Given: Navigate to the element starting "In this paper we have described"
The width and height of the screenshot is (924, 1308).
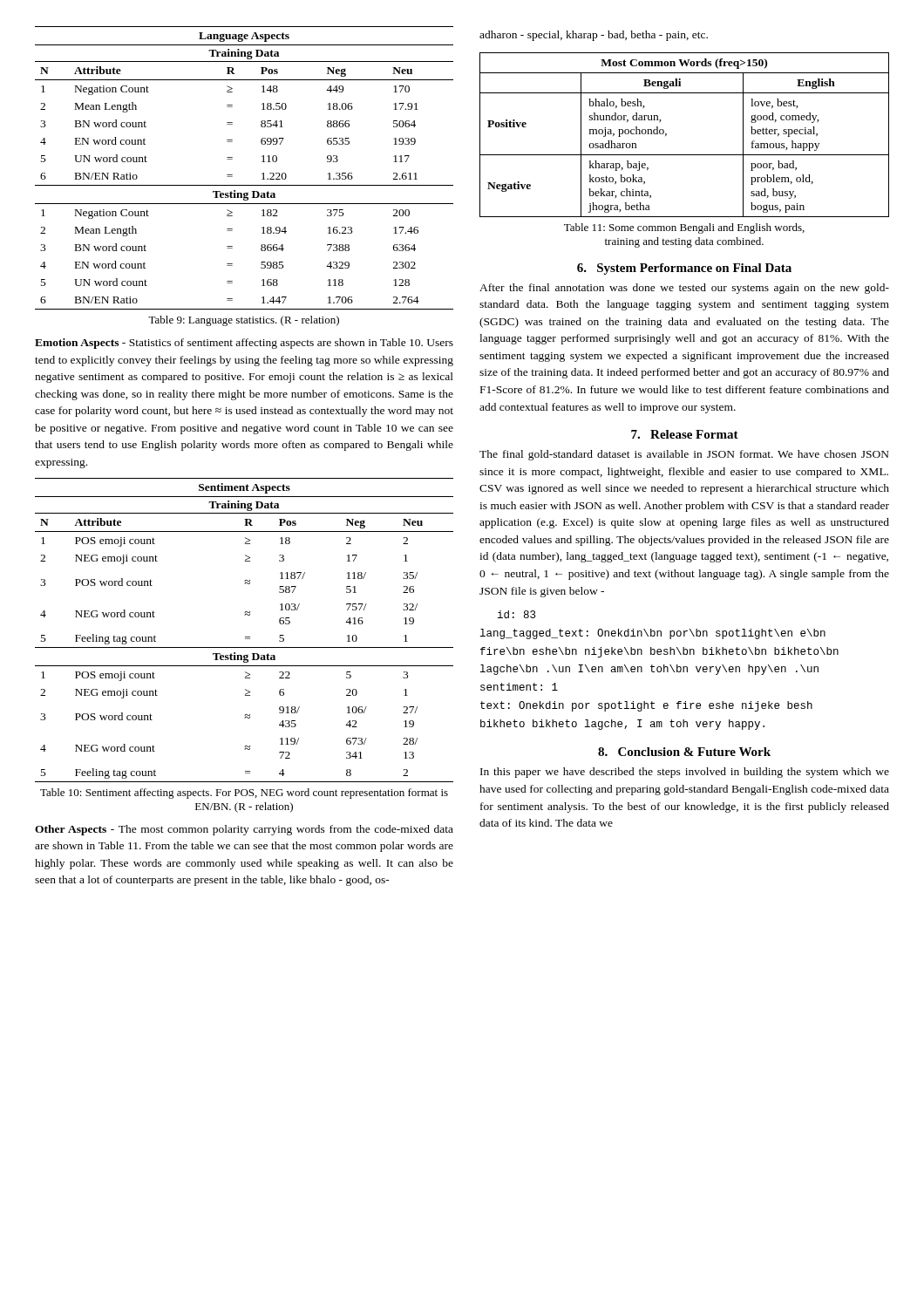Looking at the screenshot, I should (x=684, y=797).
